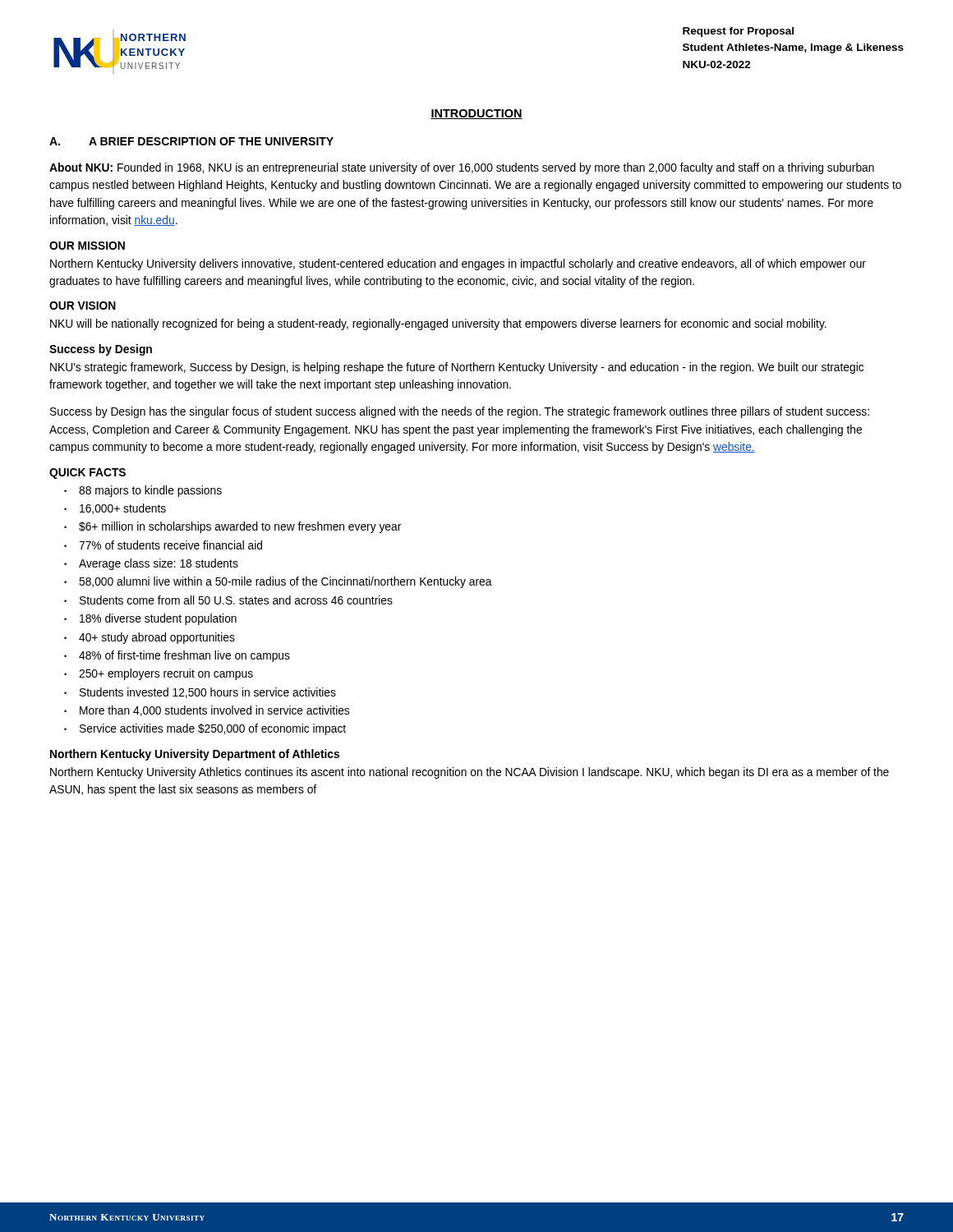Where is the passage that starts "•Students come from"?
This screenshot has width=953, height=1232.
pyautogui.click(x=228, y=601)
